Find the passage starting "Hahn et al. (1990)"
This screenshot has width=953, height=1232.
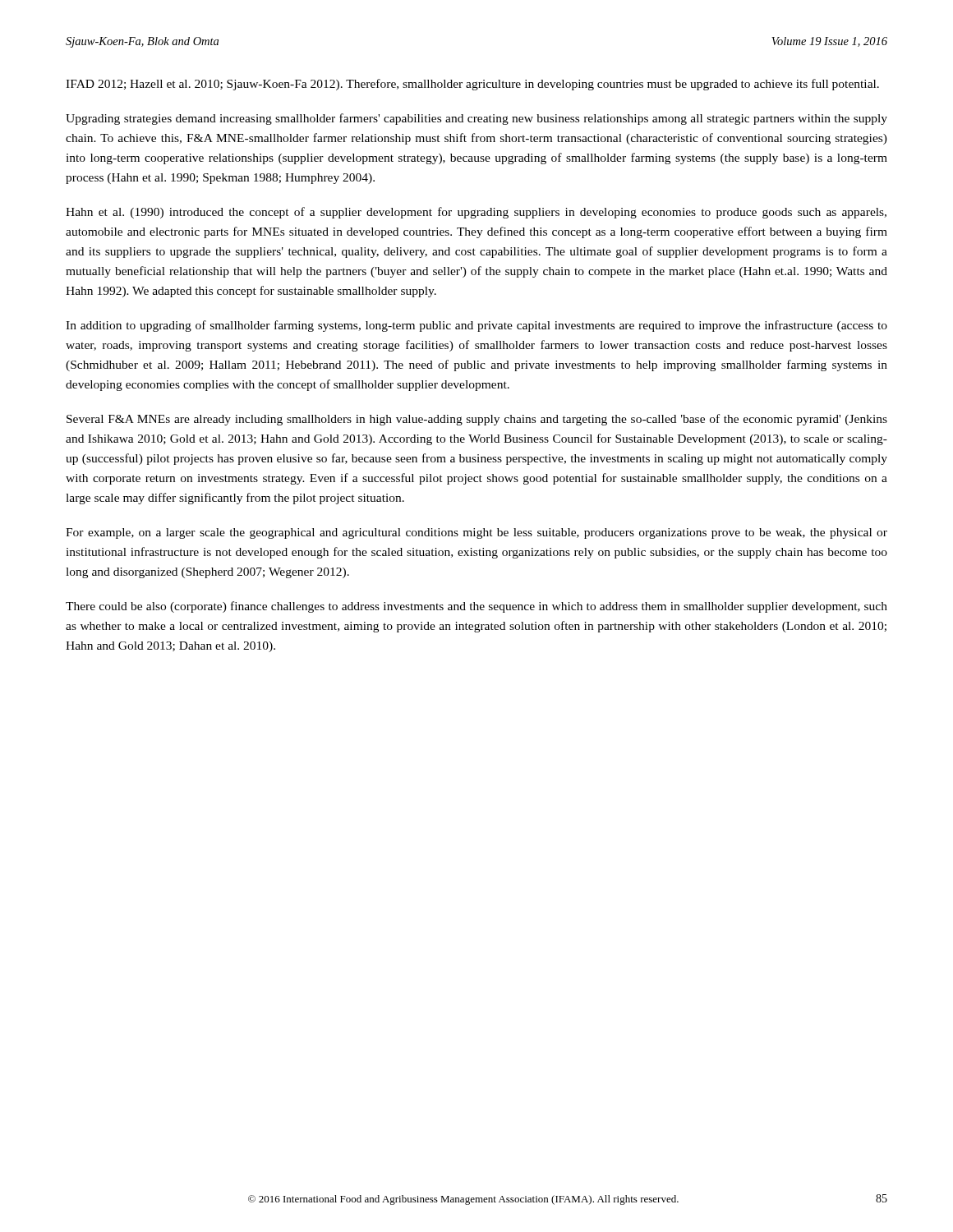(476, 251)
